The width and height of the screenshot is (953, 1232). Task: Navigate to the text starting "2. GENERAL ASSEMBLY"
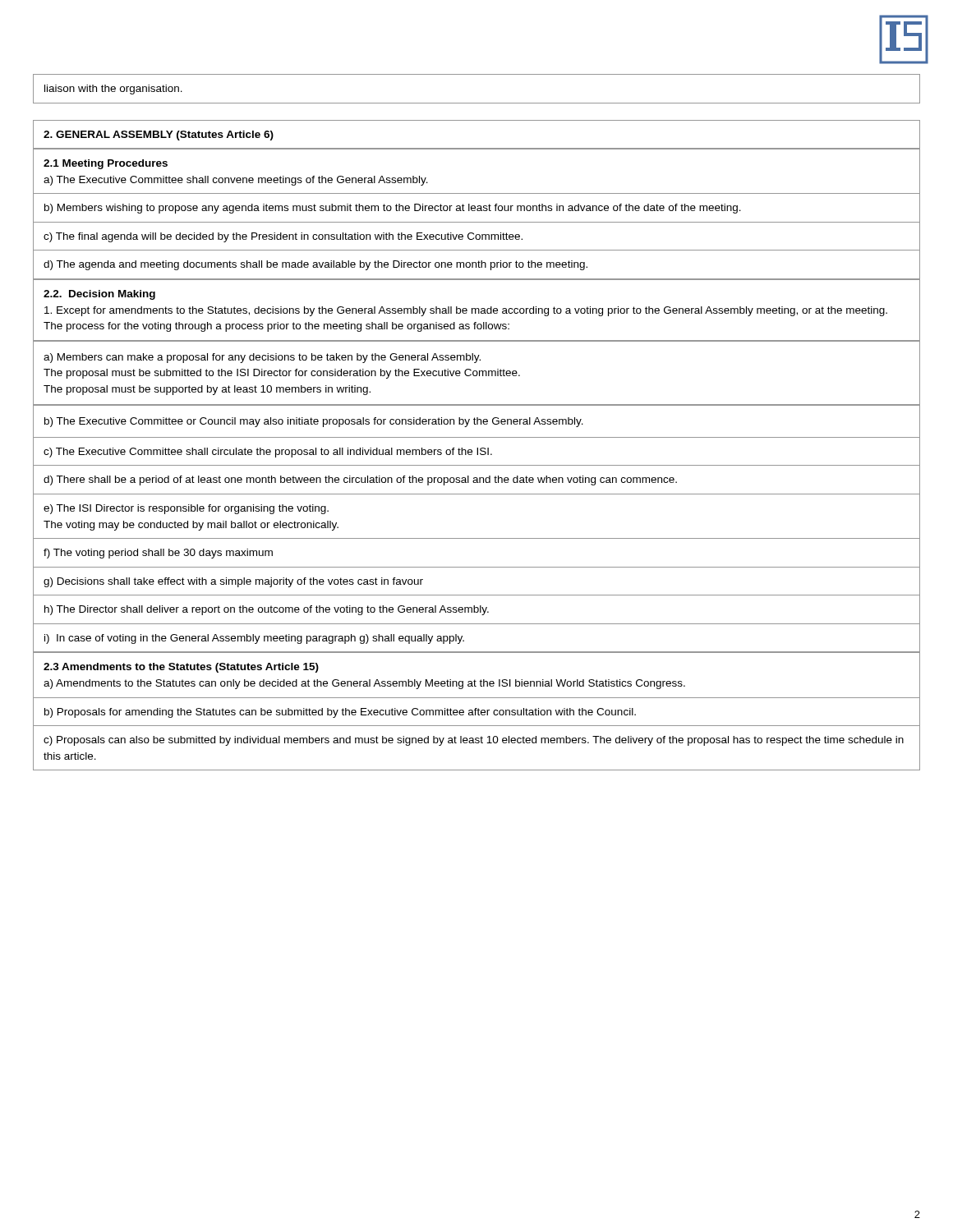(x=159, y=134)
